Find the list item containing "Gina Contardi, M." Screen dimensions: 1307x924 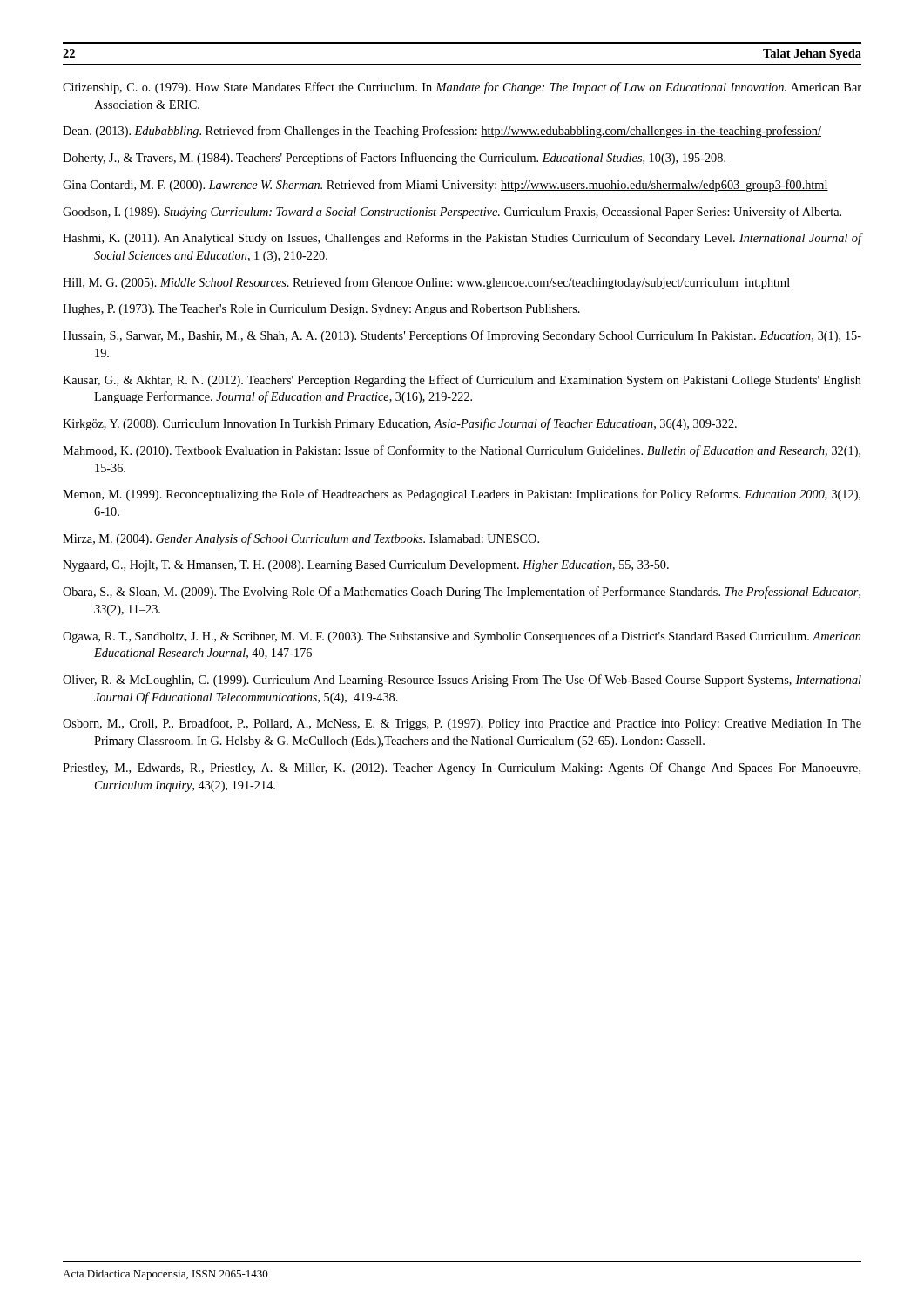click(x=445, y=185)
